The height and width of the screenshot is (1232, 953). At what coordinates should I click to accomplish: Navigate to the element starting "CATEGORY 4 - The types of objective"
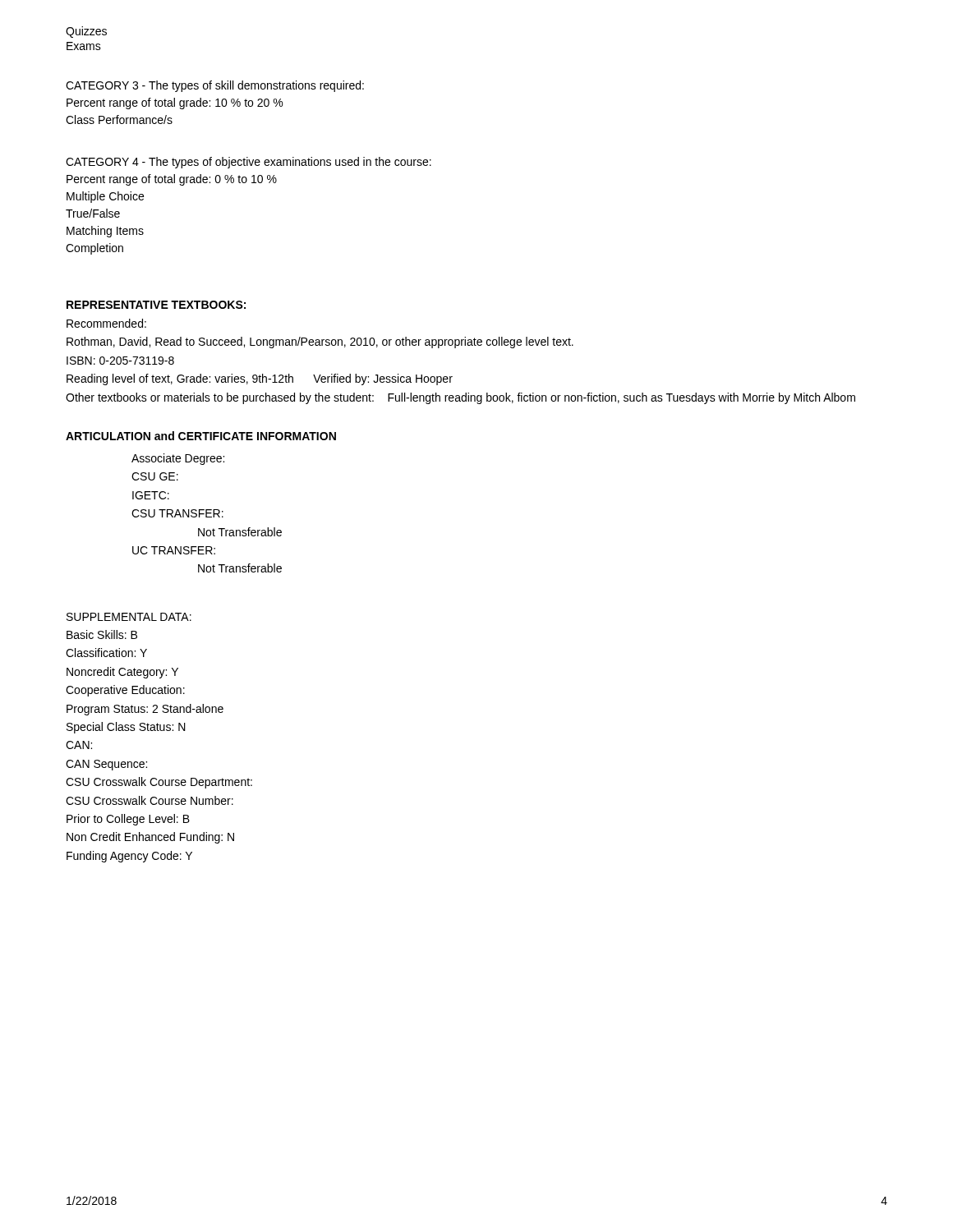(249, 163)
